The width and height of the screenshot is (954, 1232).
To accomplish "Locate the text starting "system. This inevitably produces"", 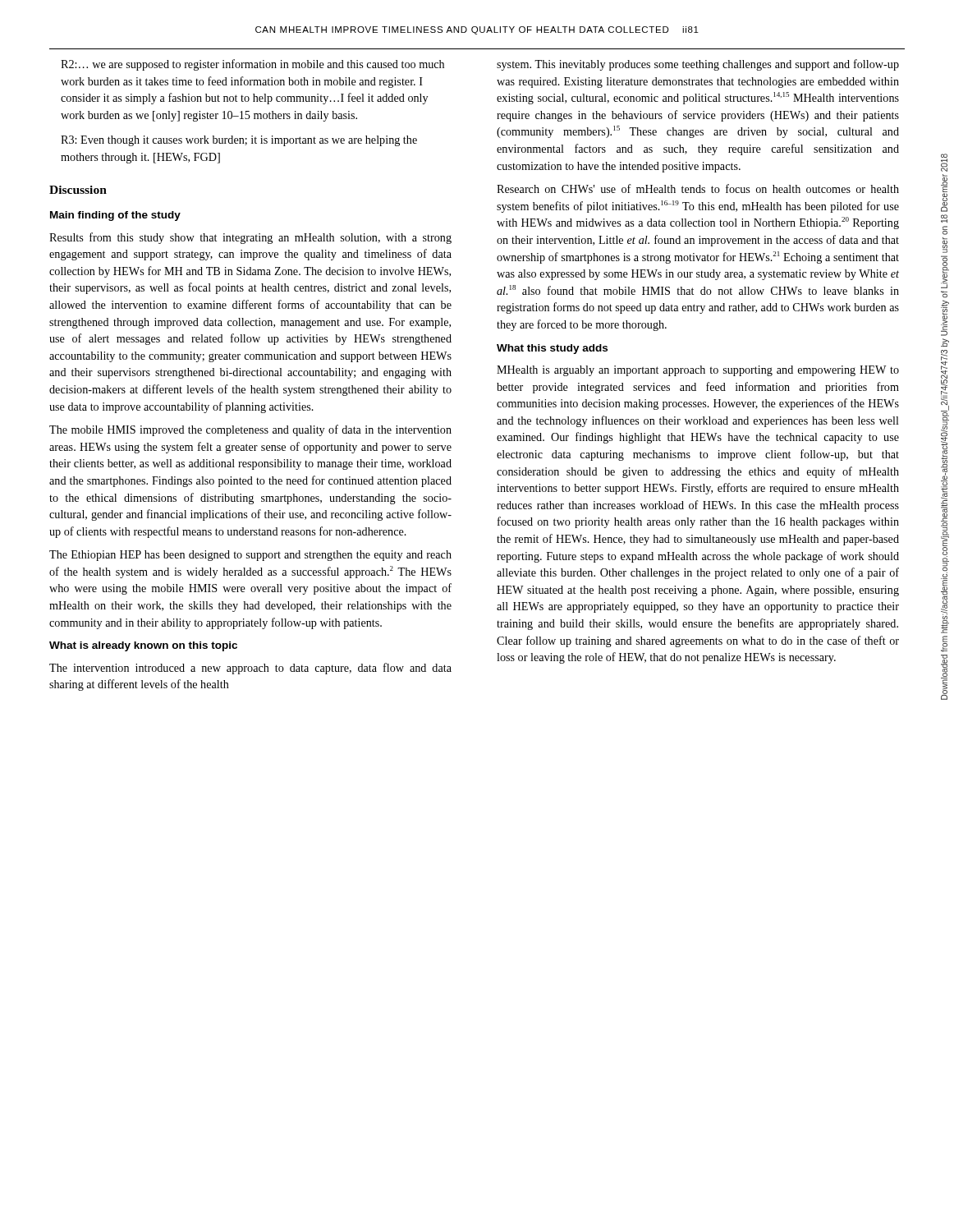I will click(x=698, y=194).
